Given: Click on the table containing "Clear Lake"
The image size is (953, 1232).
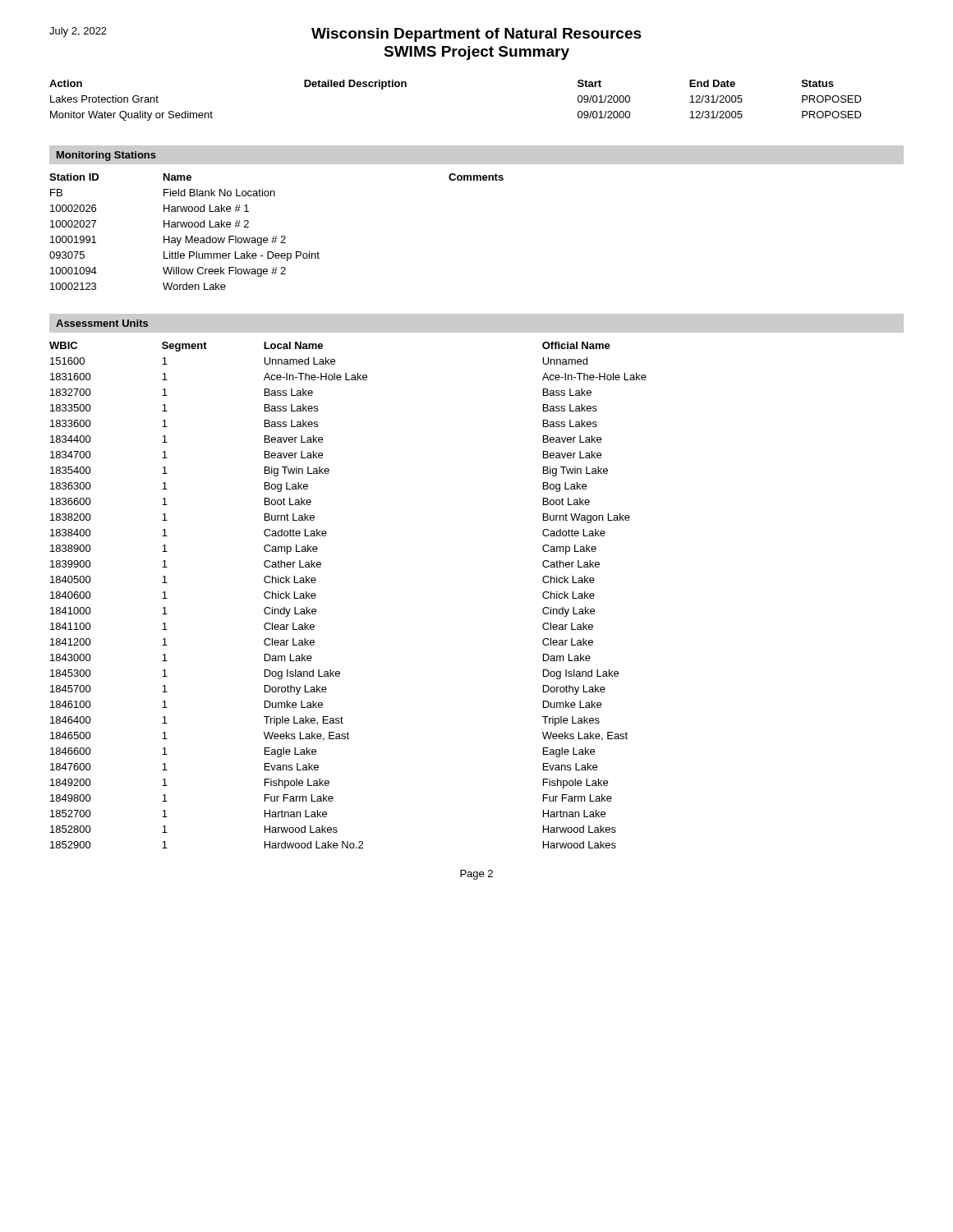Looking at the screenshot, I should click(x=476, y=595).
